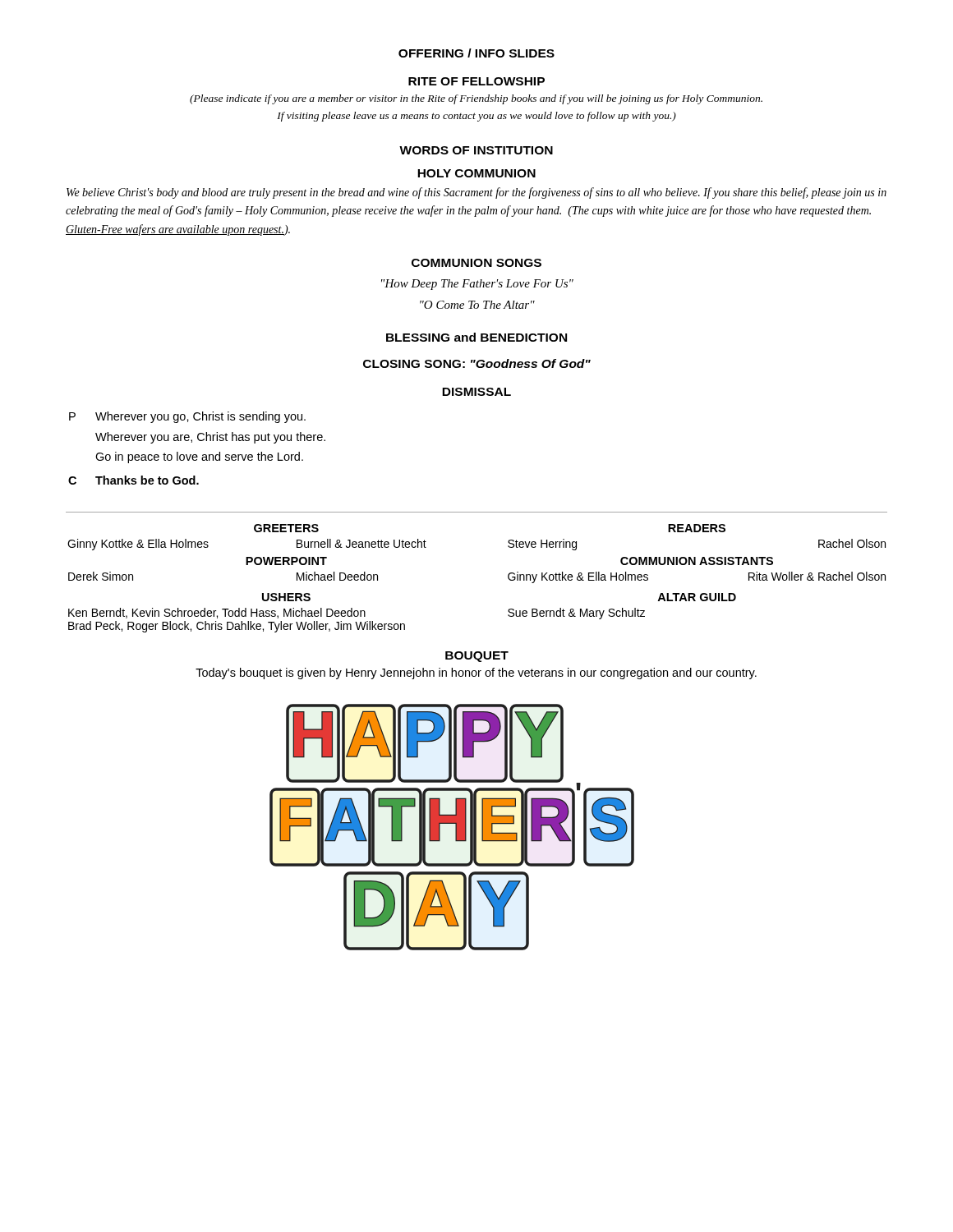The image size is (953, 1232).
Task: Select the section header that reads "HOLY COMMUNION"
Action: click(476, 173)
